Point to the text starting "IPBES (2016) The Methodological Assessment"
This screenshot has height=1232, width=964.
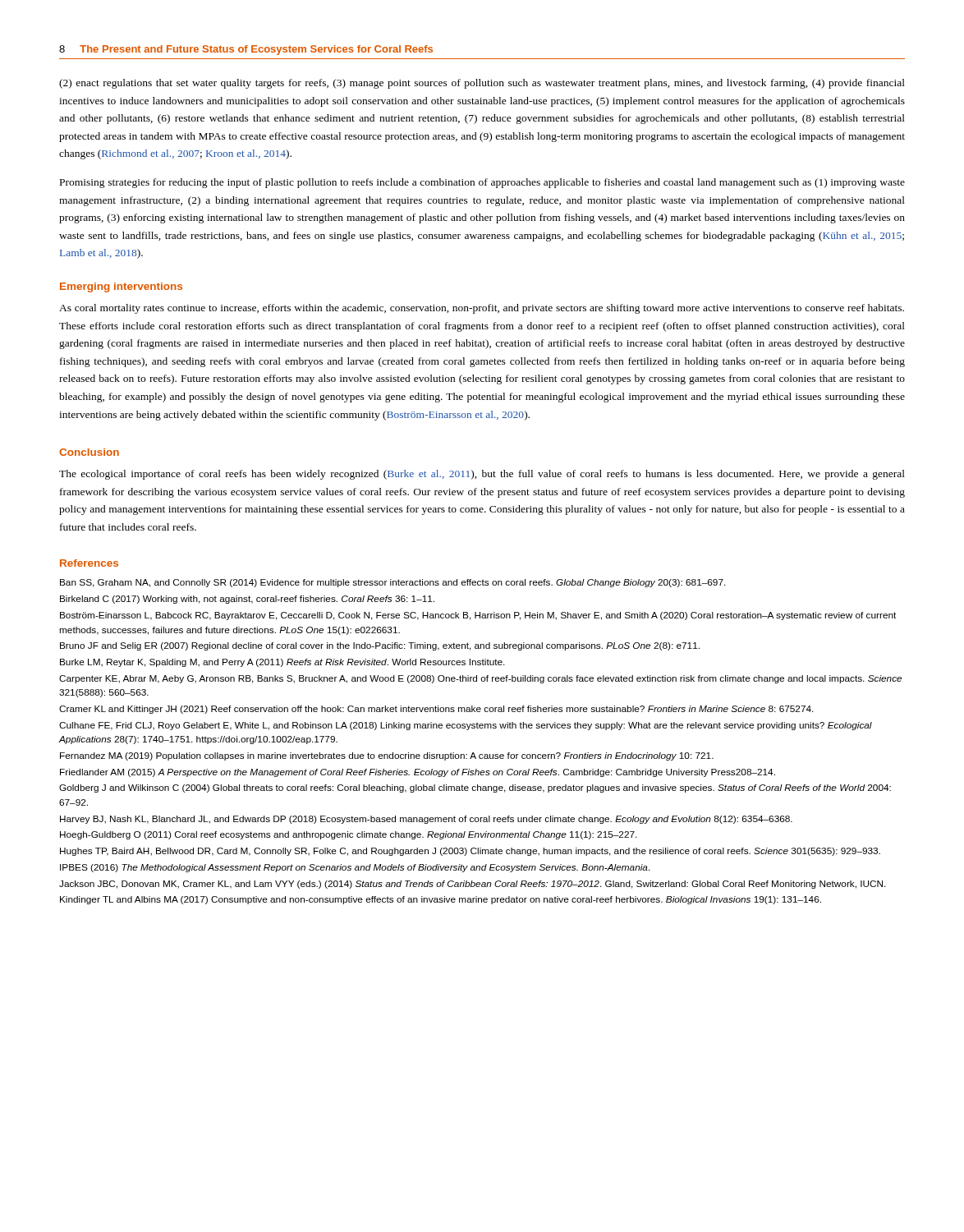tap(355, 867)
